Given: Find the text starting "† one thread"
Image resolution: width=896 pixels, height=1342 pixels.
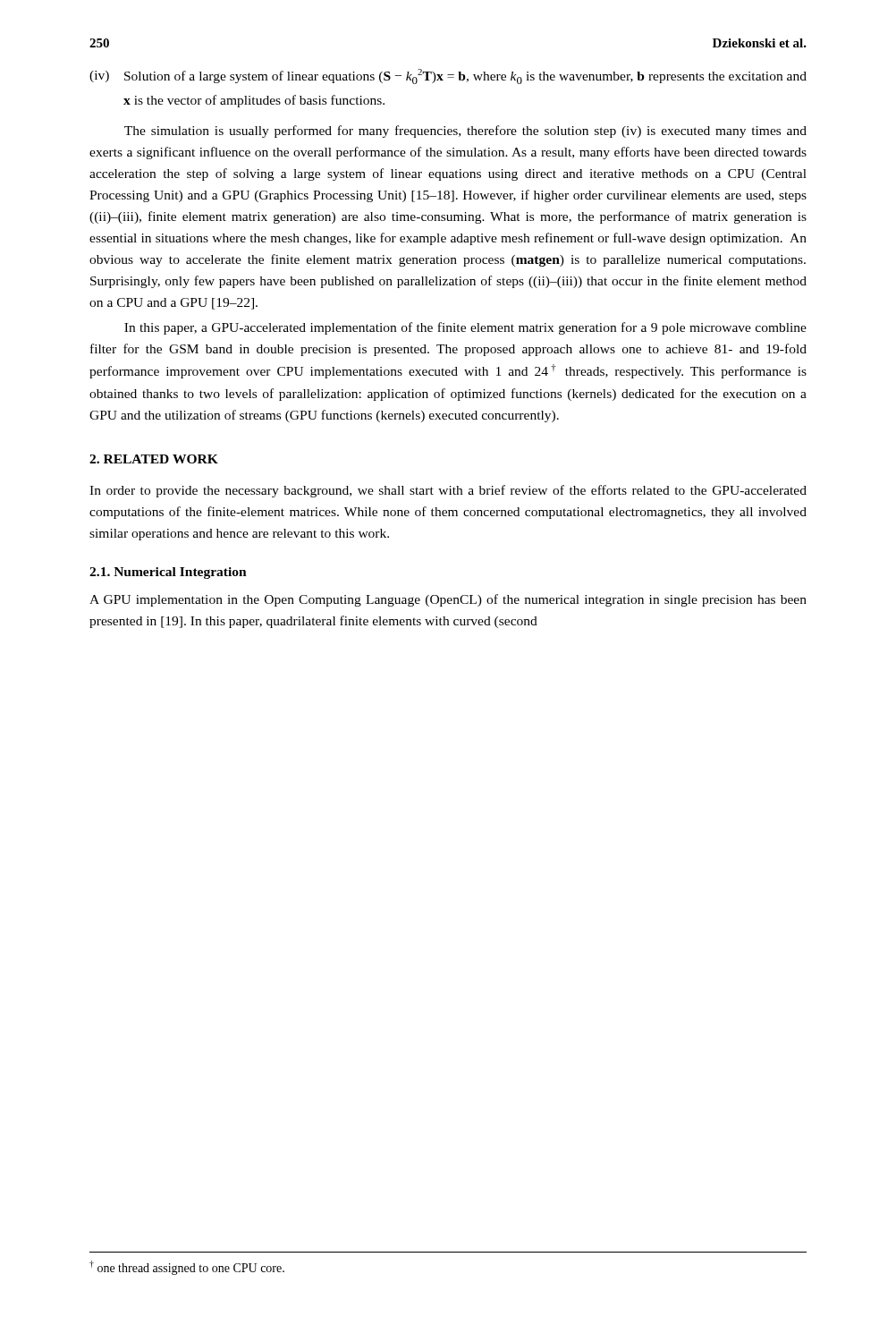Looking at the screenshot, I should tap(187, 1267).
